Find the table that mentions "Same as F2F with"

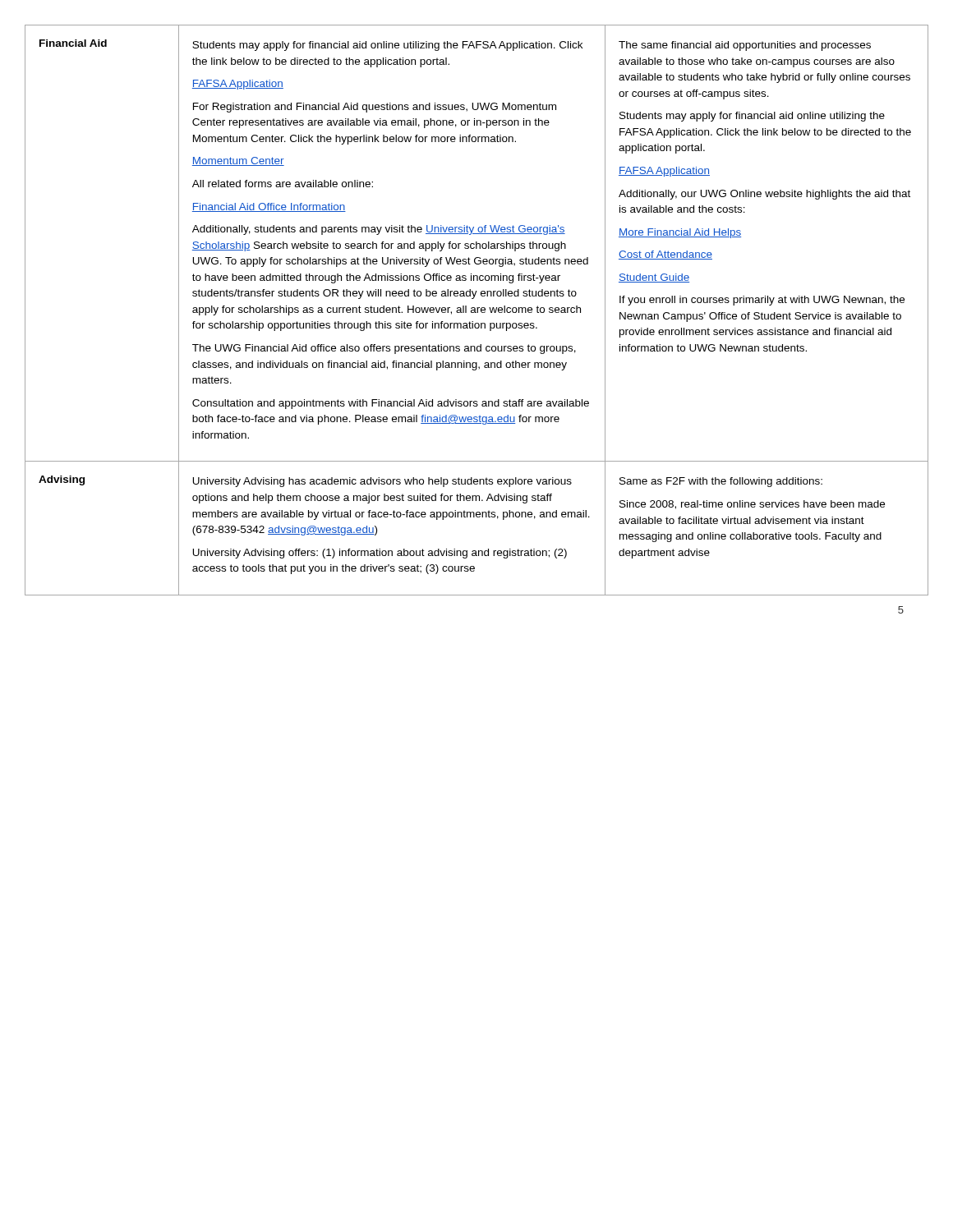(476, 310)
